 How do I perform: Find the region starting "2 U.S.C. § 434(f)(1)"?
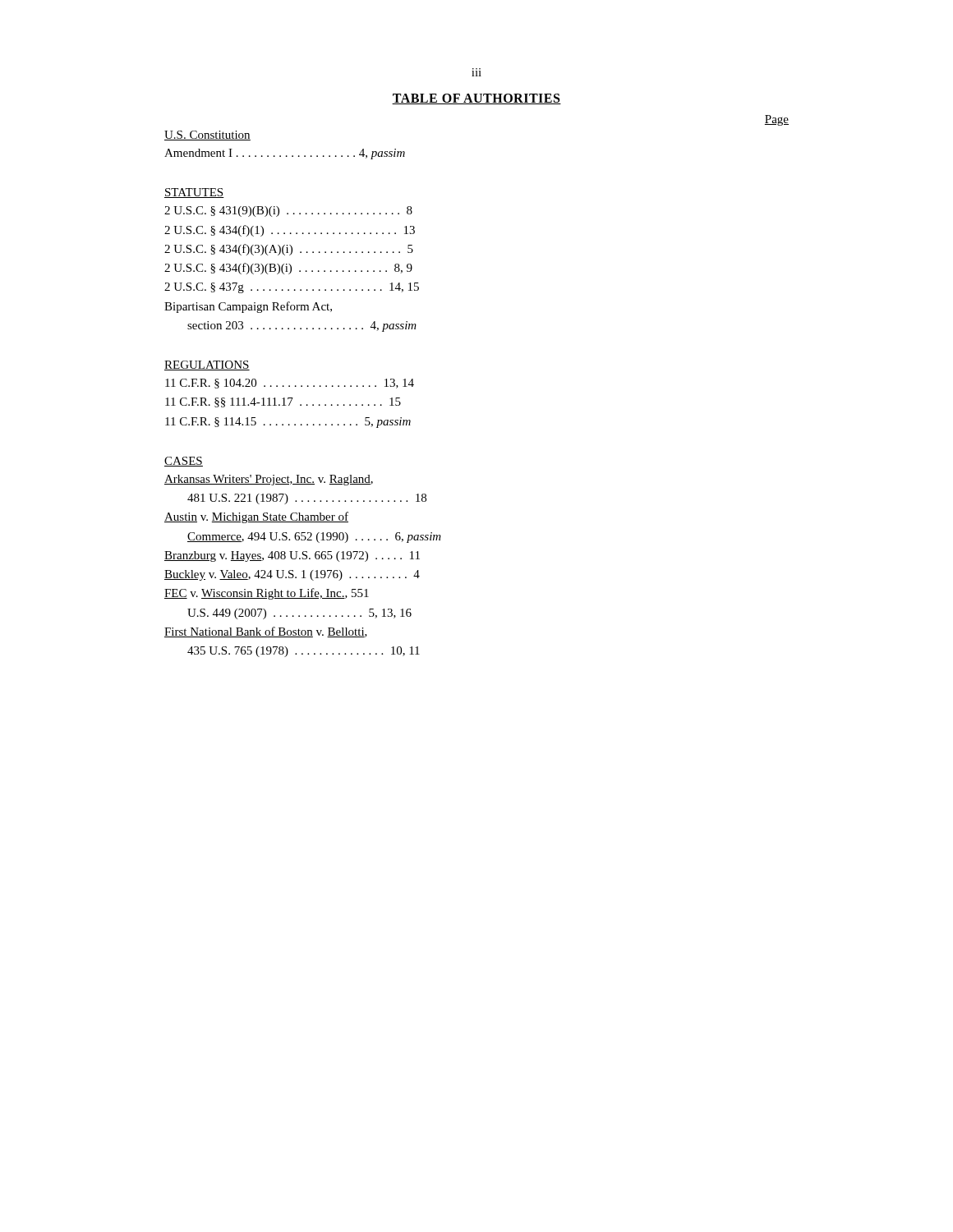tap(290, 230)
